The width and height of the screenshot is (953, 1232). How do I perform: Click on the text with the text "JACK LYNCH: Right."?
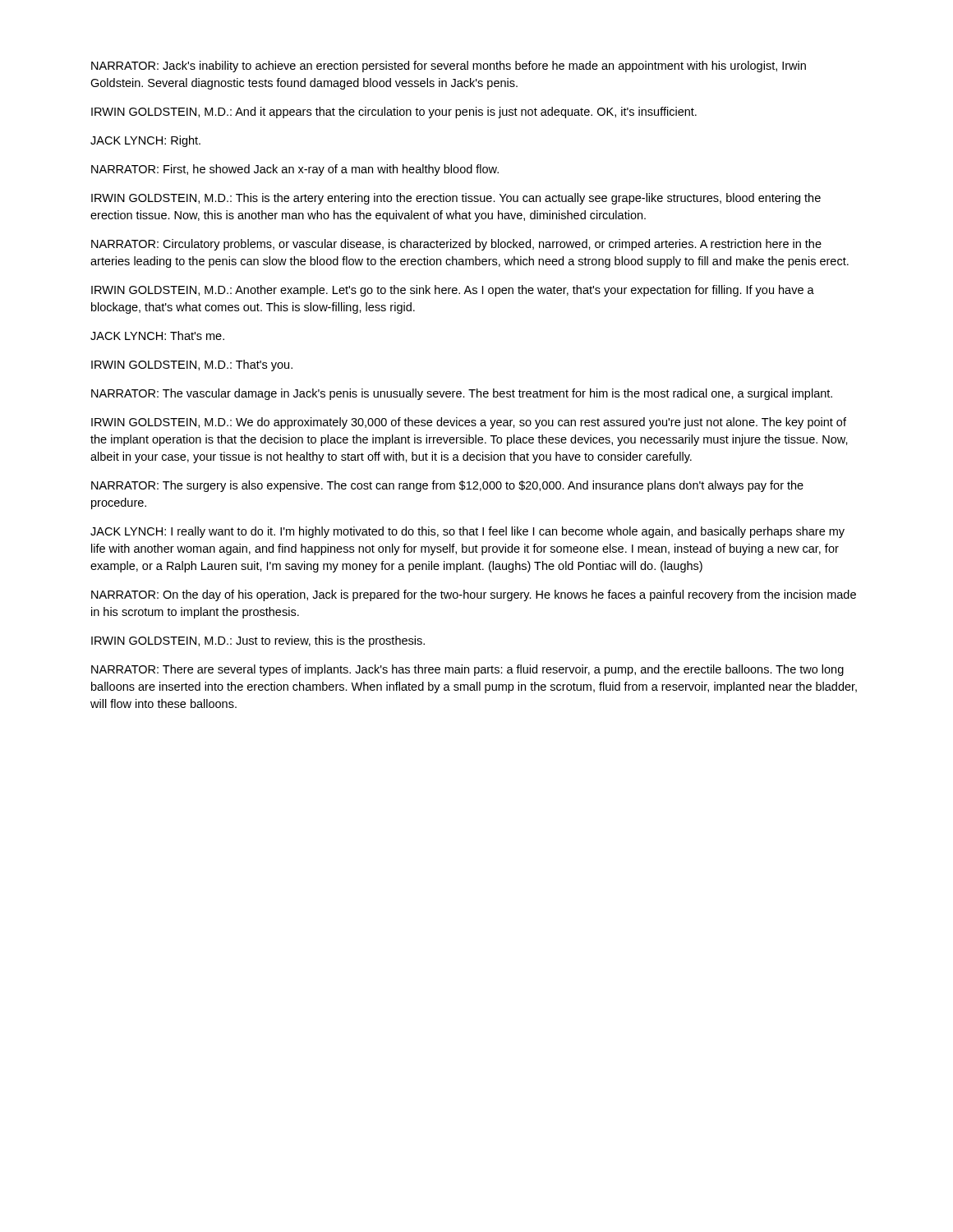[x=146, y=141]
